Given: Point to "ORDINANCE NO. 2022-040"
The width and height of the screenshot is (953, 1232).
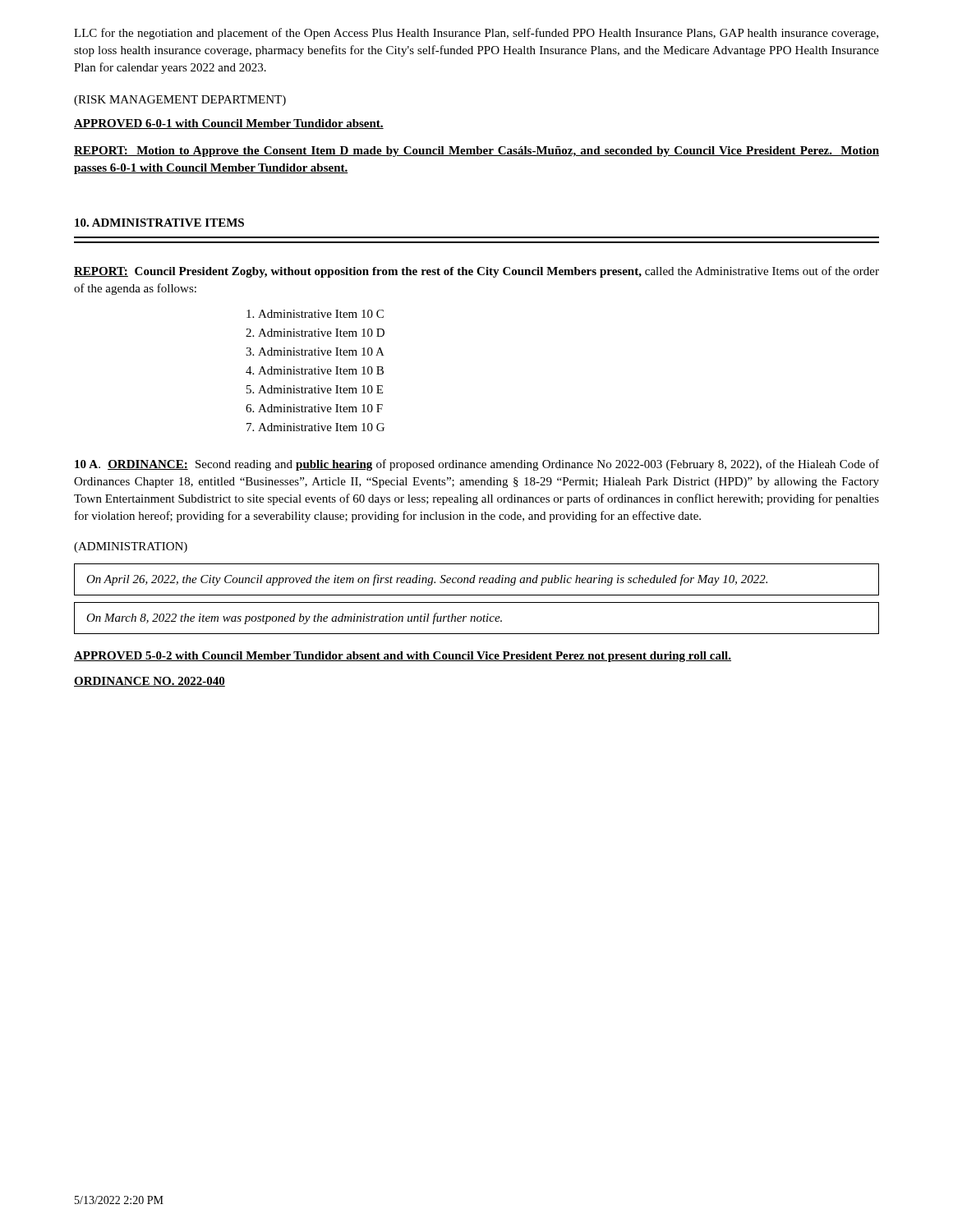Looking at the screenshot, I should [x=149, y=681].
